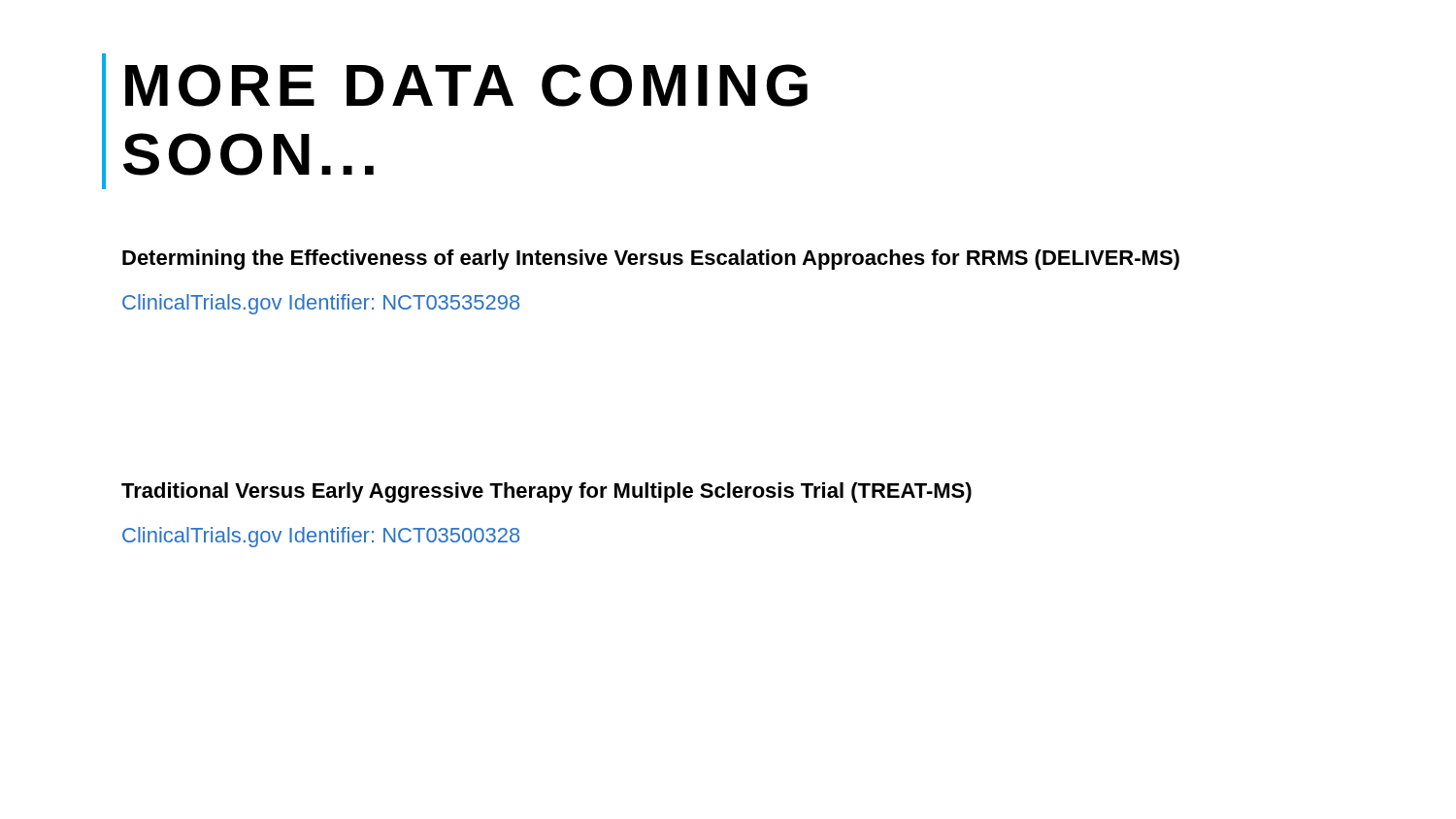Viewport: 1456px width, 819px height.
Task: Select the text block starting "Traditional Versus Early Aggressive Therapy for Multiple"
Action: coord(547,490)
